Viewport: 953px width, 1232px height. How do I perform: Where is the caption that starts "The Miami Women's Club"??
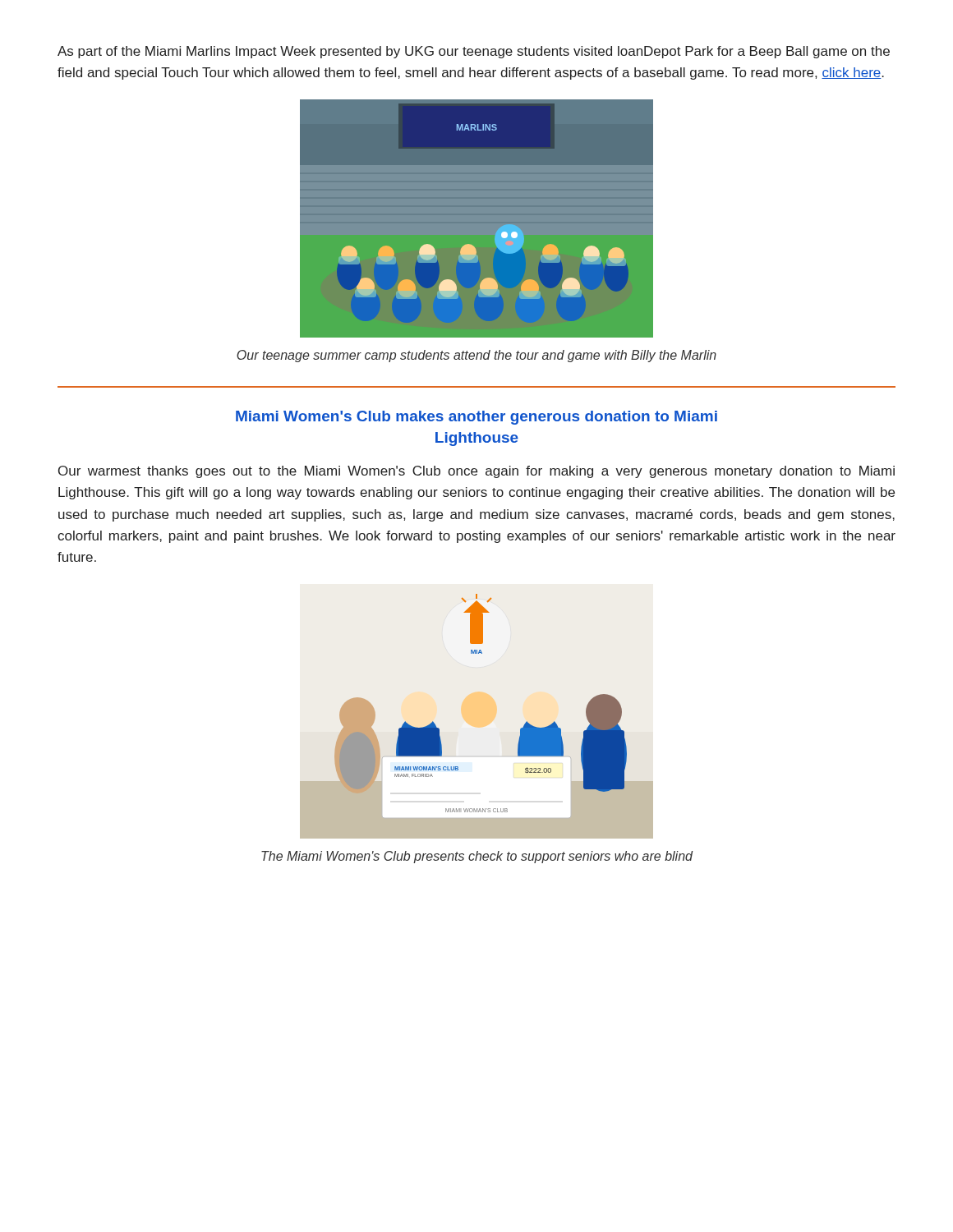click(476, 856)
